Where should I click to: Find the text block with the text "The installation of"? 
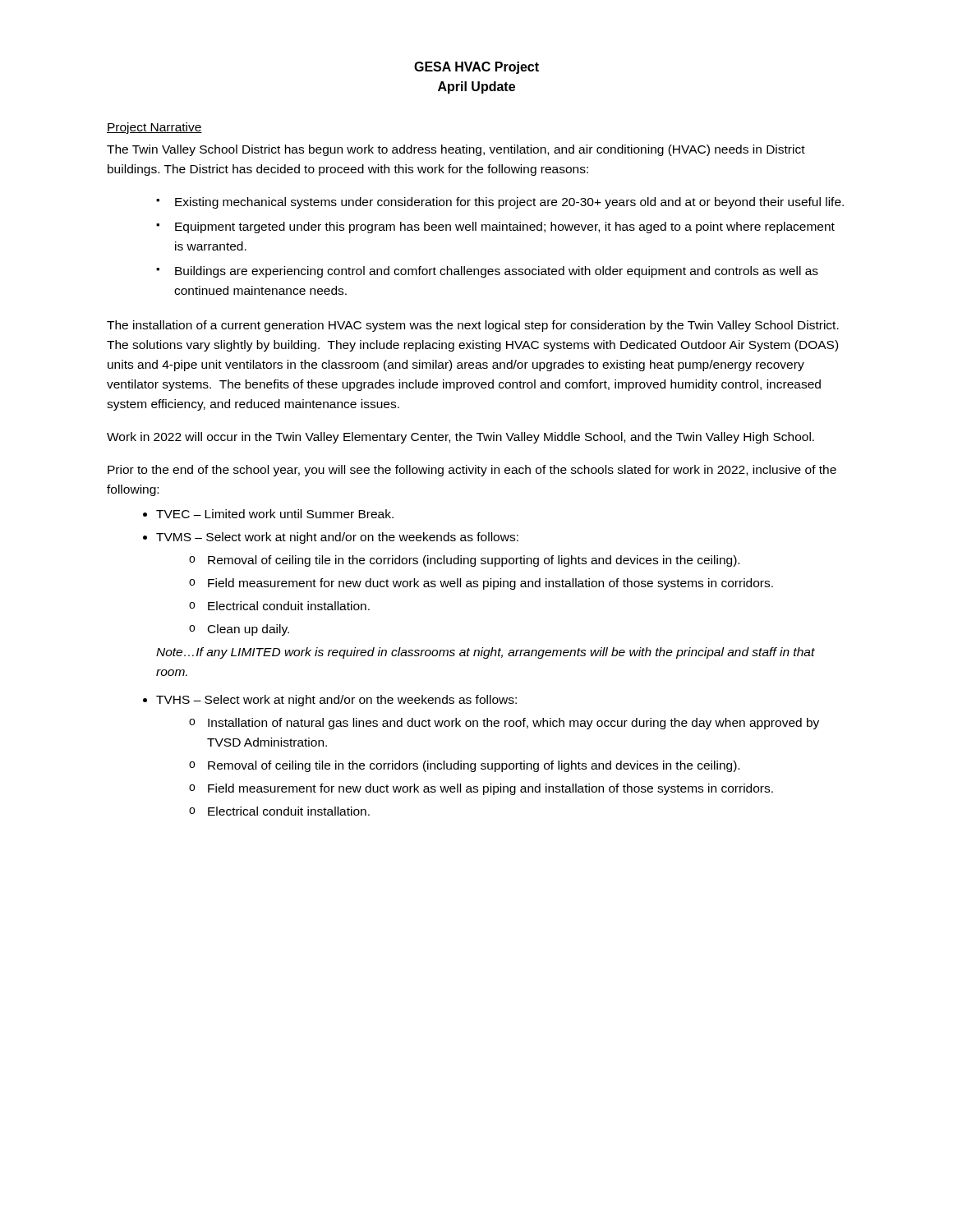coord(475,364)
